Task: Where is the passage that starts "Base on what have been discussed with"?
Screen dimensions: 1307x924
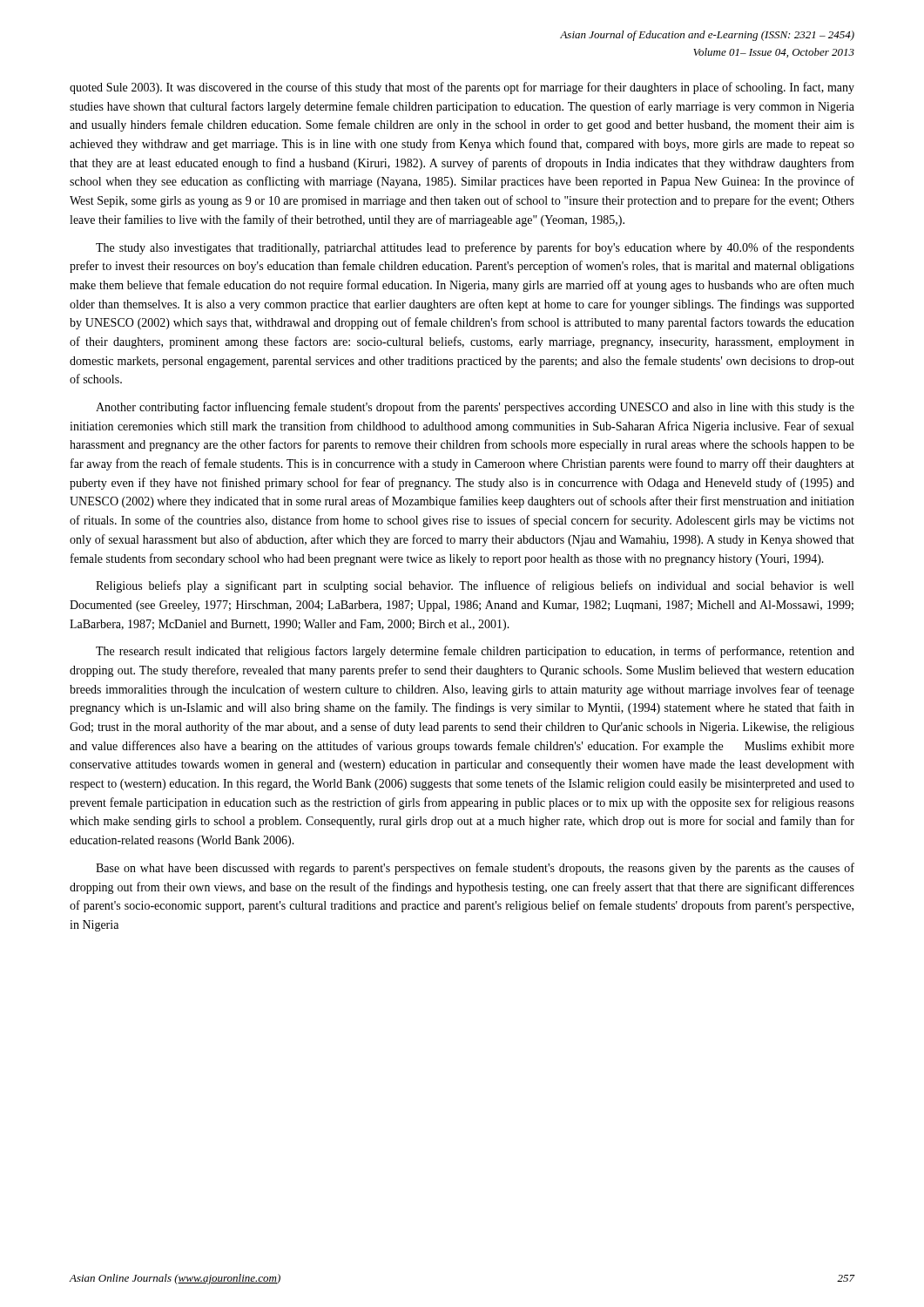Action: [x=462, y=896]
